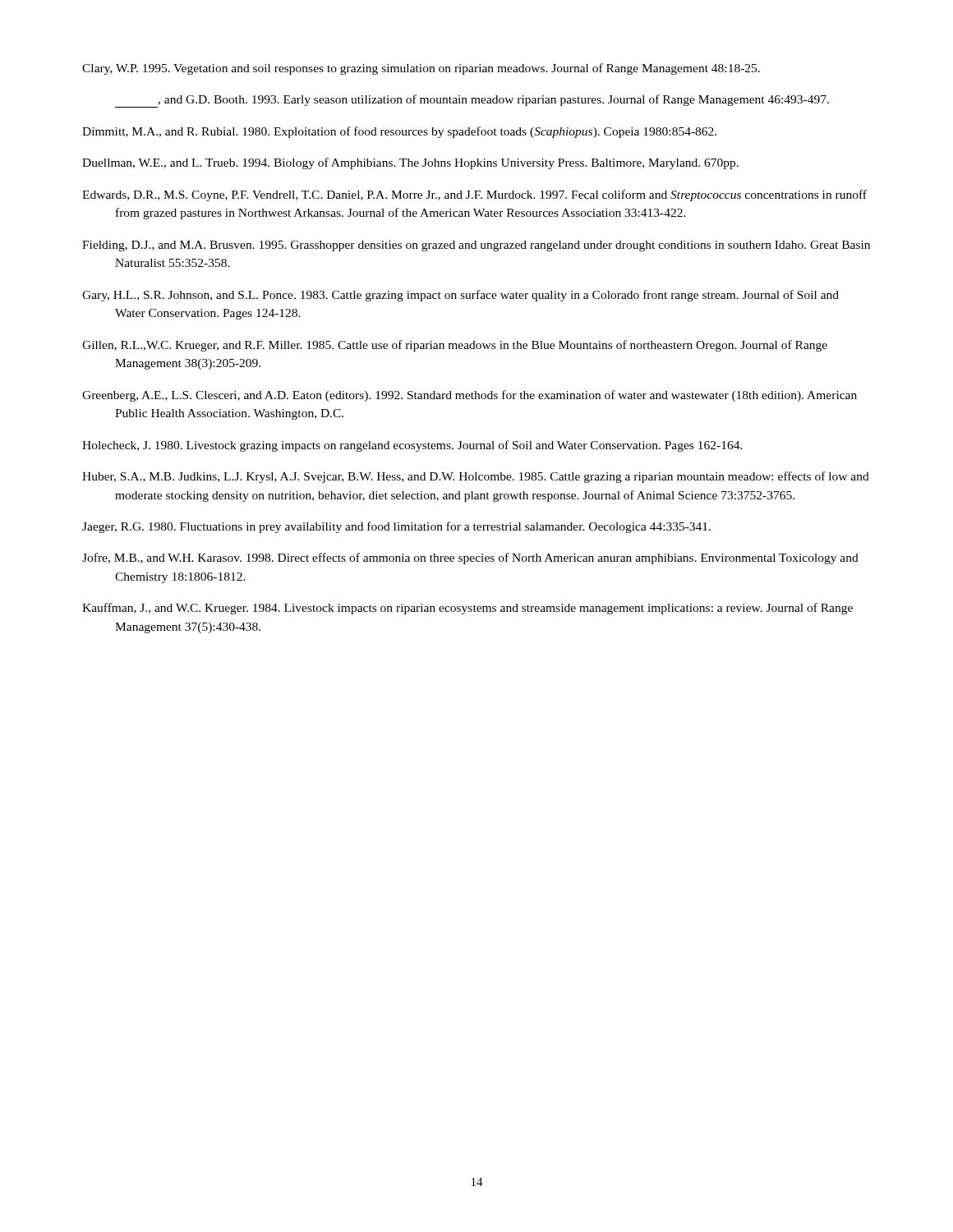
Task: Click the passage that begins "Fielding, D.J., and M.A. Brusven. 1995. Grasshopper"
Action: (476, 253)
